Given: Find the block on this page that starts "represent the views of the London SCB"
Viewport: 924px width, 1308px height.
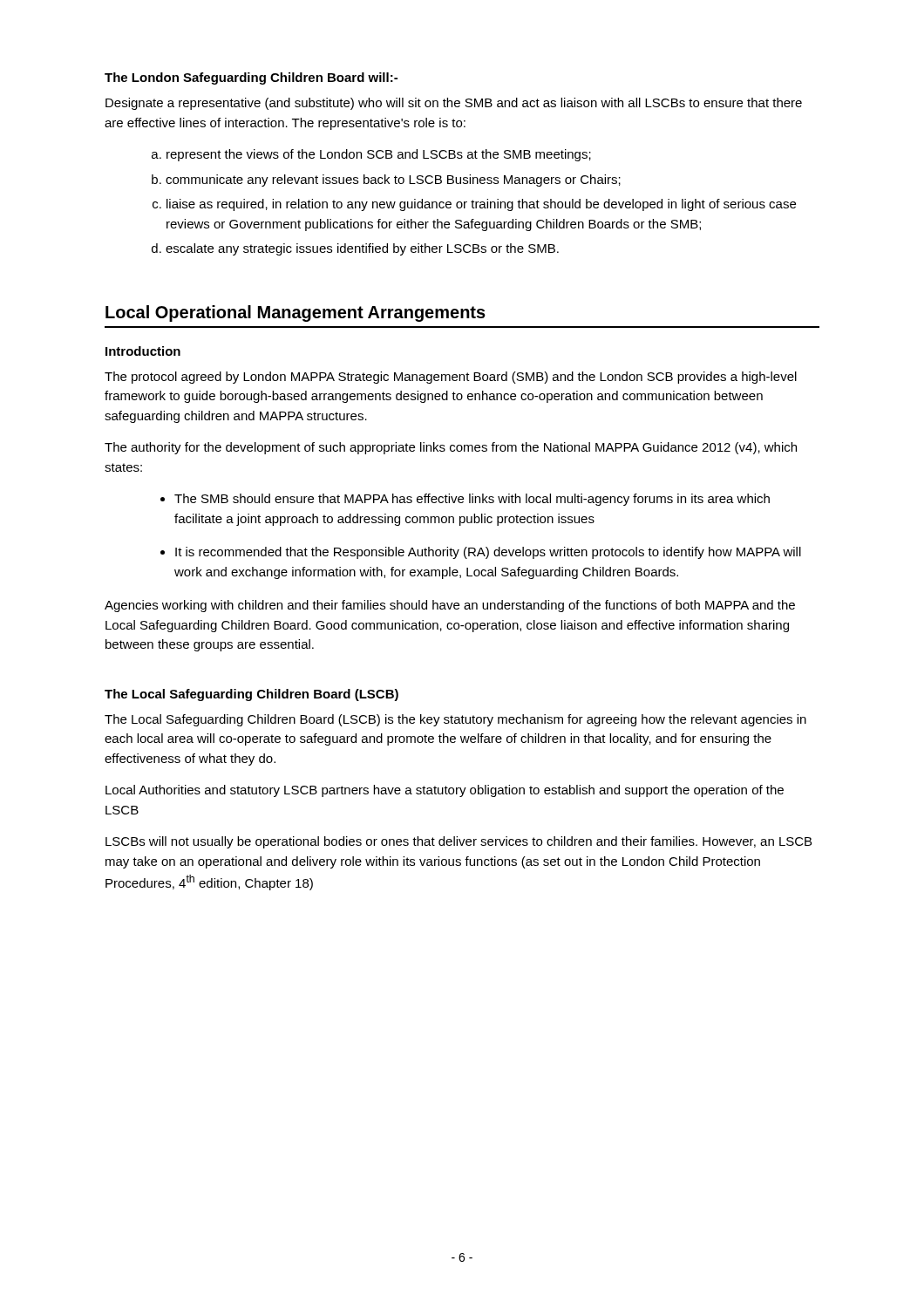Looking at the screenshot, I should coord(492,155).
